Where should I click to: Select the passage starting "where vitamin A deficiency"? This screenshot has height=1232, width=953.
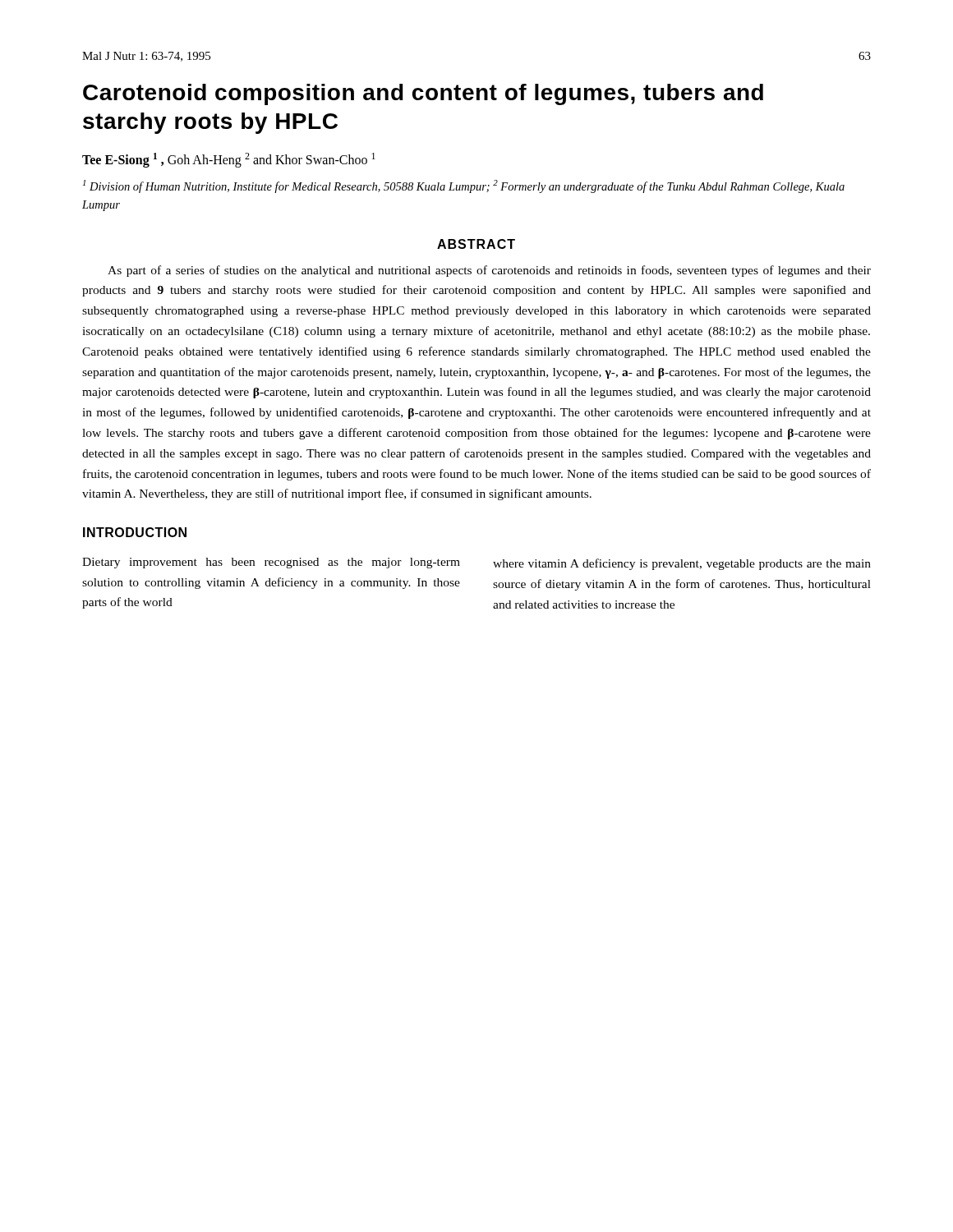[682, 584]
